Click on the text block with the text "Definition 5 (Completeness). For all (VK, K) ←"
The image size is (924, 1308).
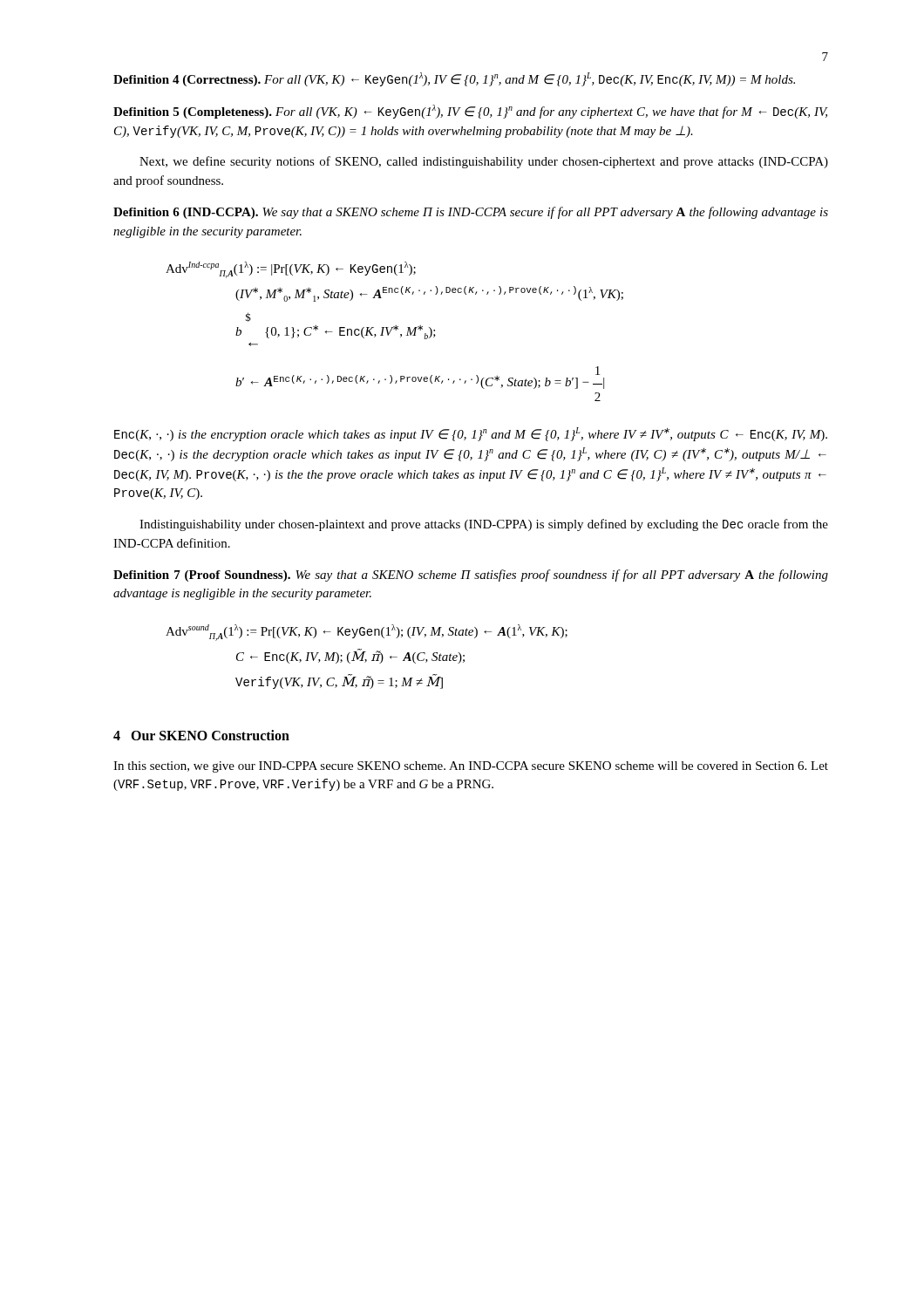click(x=471, y=120)
